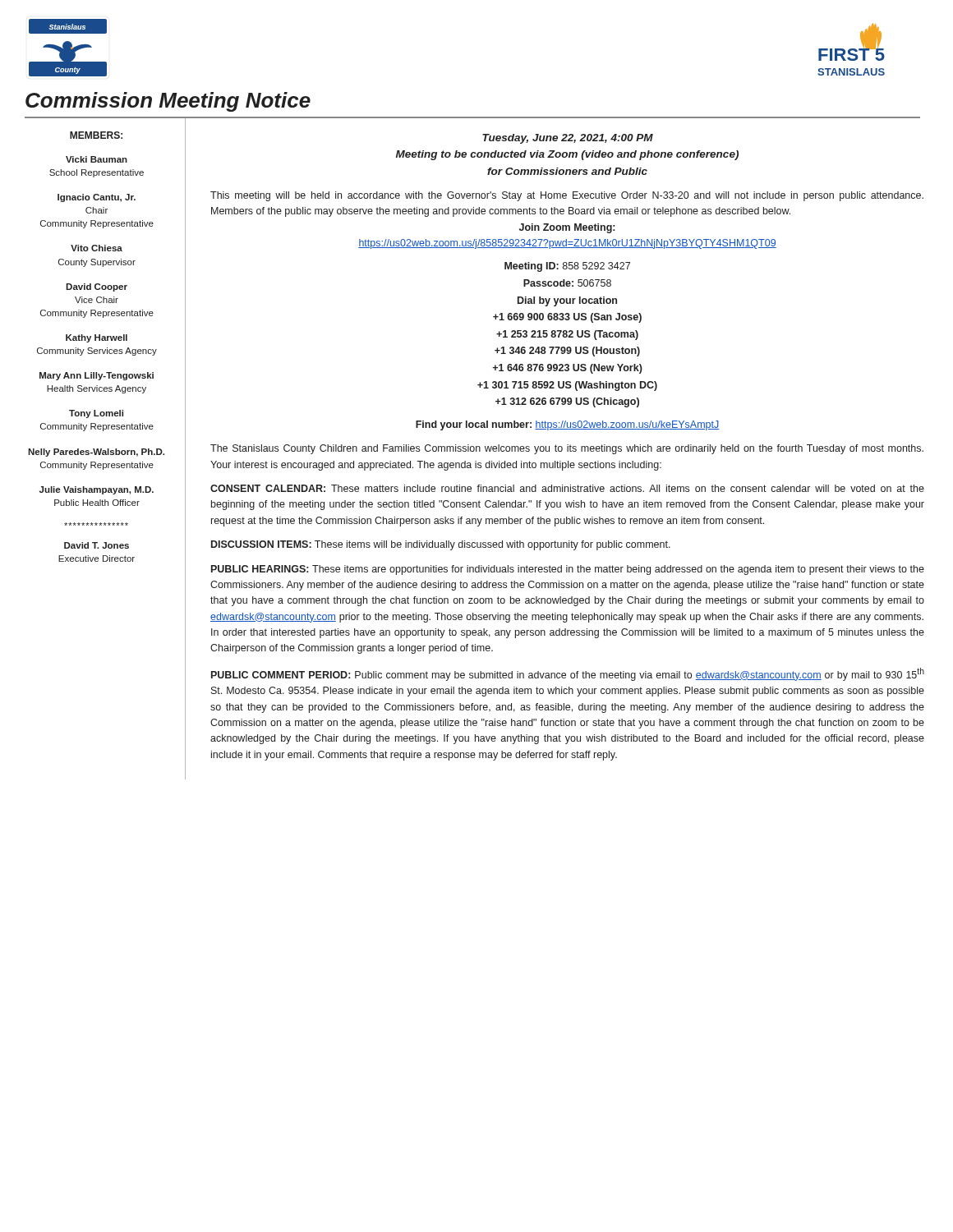Locate the text "David T. Jones Executive Director"
The width and height of the screenshot is (953, 1232).
(96, 552)
